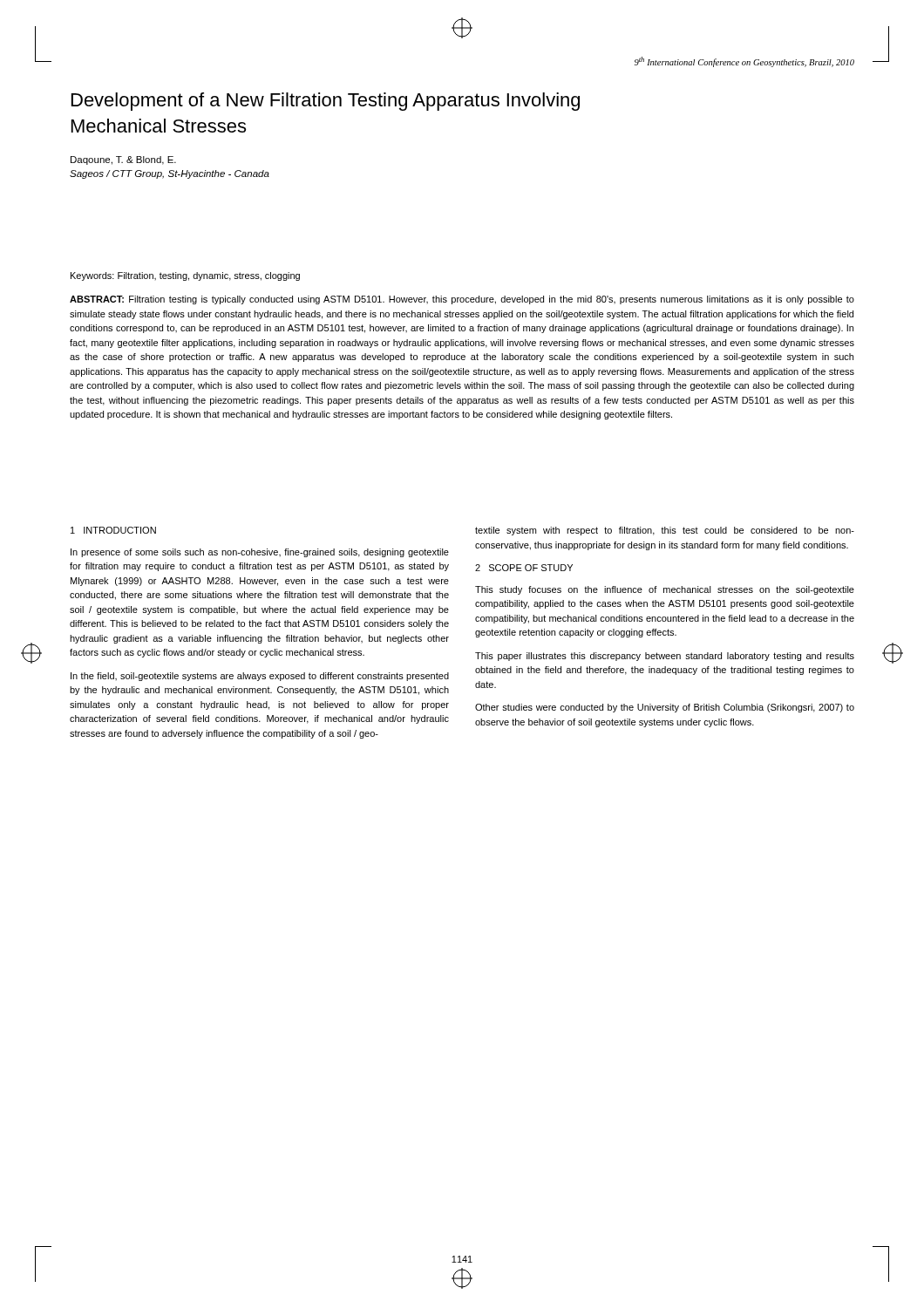Select the text block that reads "ABSTRACT: Filtration testing is typically conducted using ASTM"
The width and height of the screenshot is (924, 1308).
[x=462, y=357]
